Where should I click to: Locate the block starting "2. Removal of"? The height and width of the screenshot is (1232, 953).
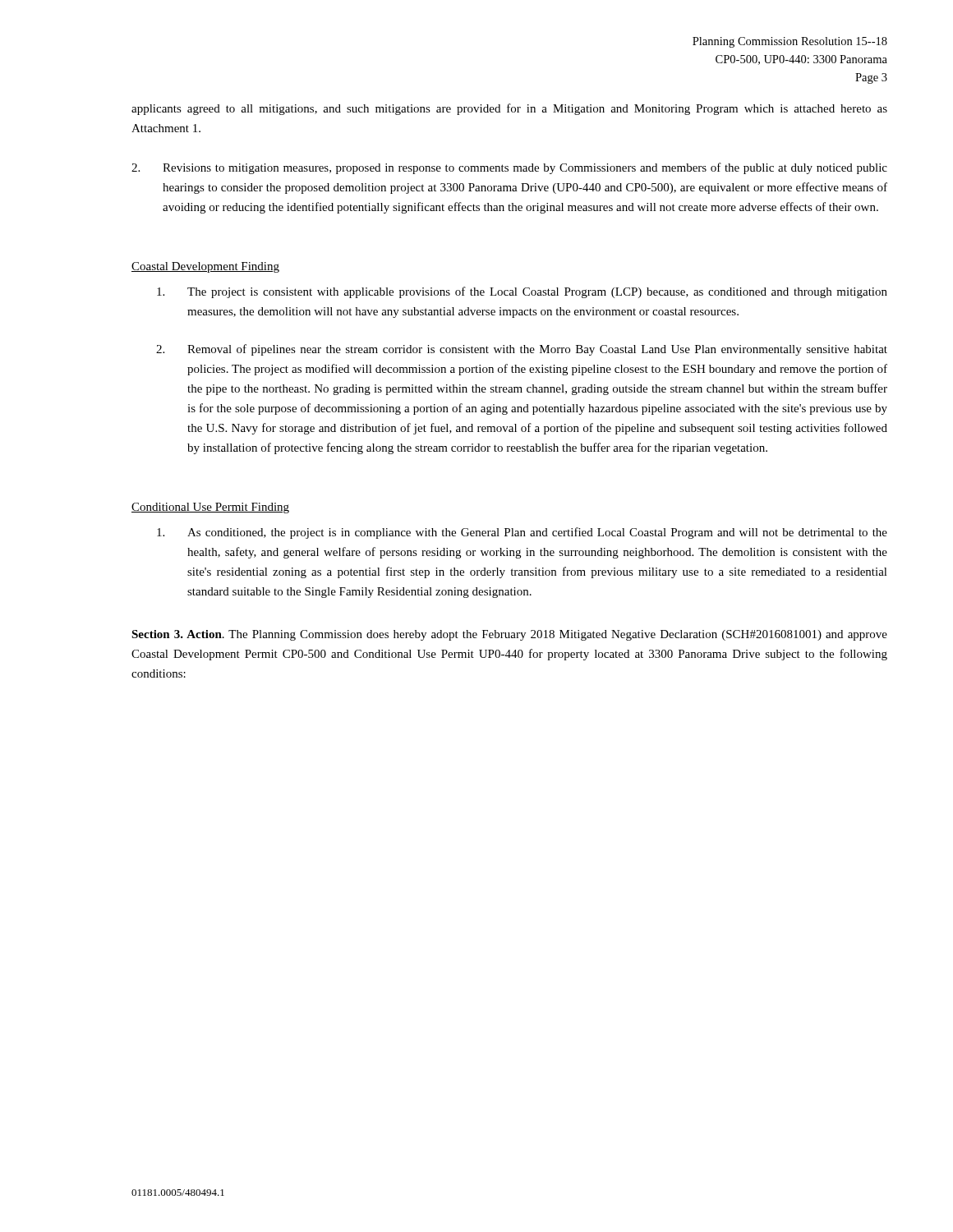522,398
